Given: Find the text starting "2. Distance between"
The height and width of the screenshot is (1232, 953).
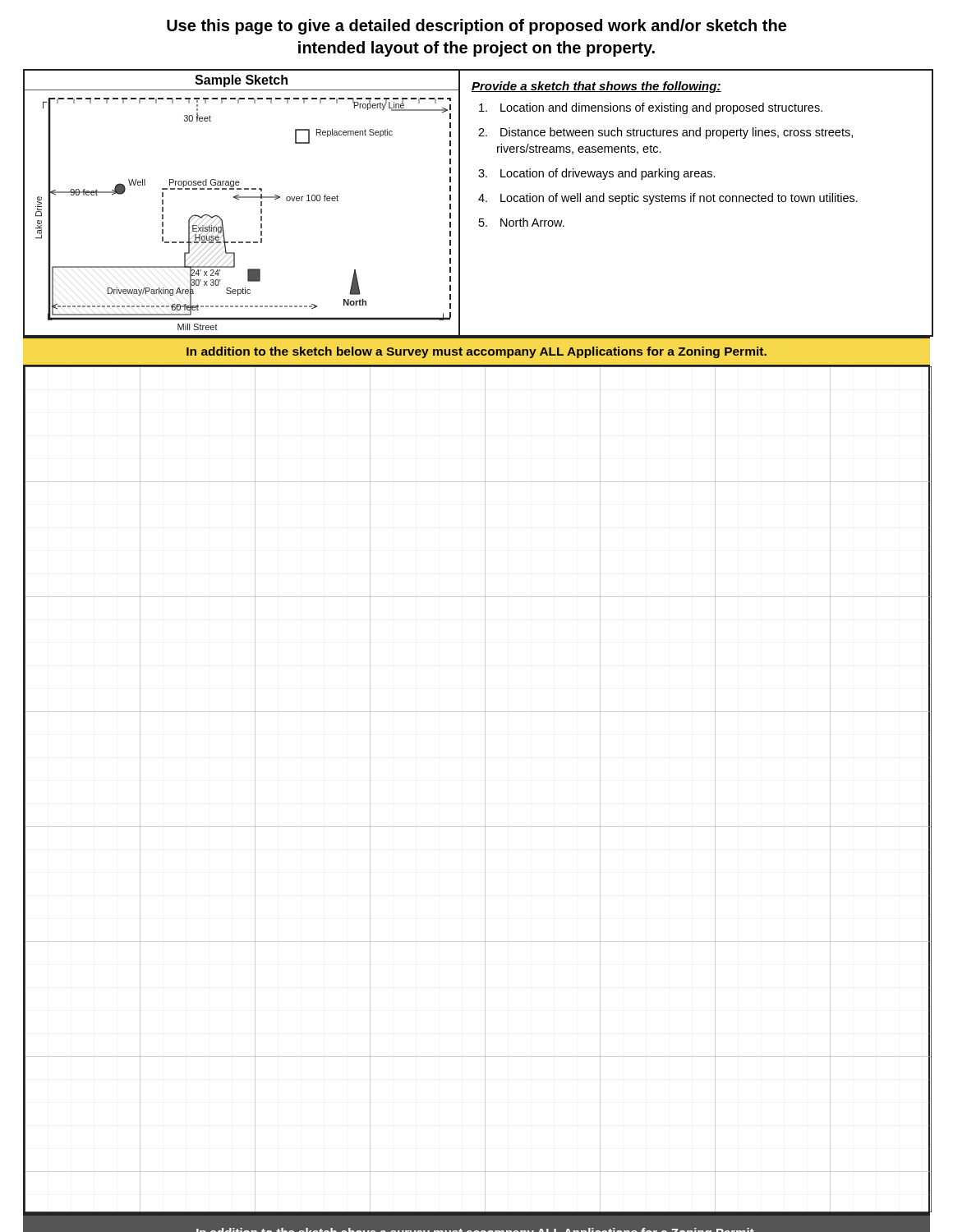Looking at the screenshot, I should click(x=699, y=140).
